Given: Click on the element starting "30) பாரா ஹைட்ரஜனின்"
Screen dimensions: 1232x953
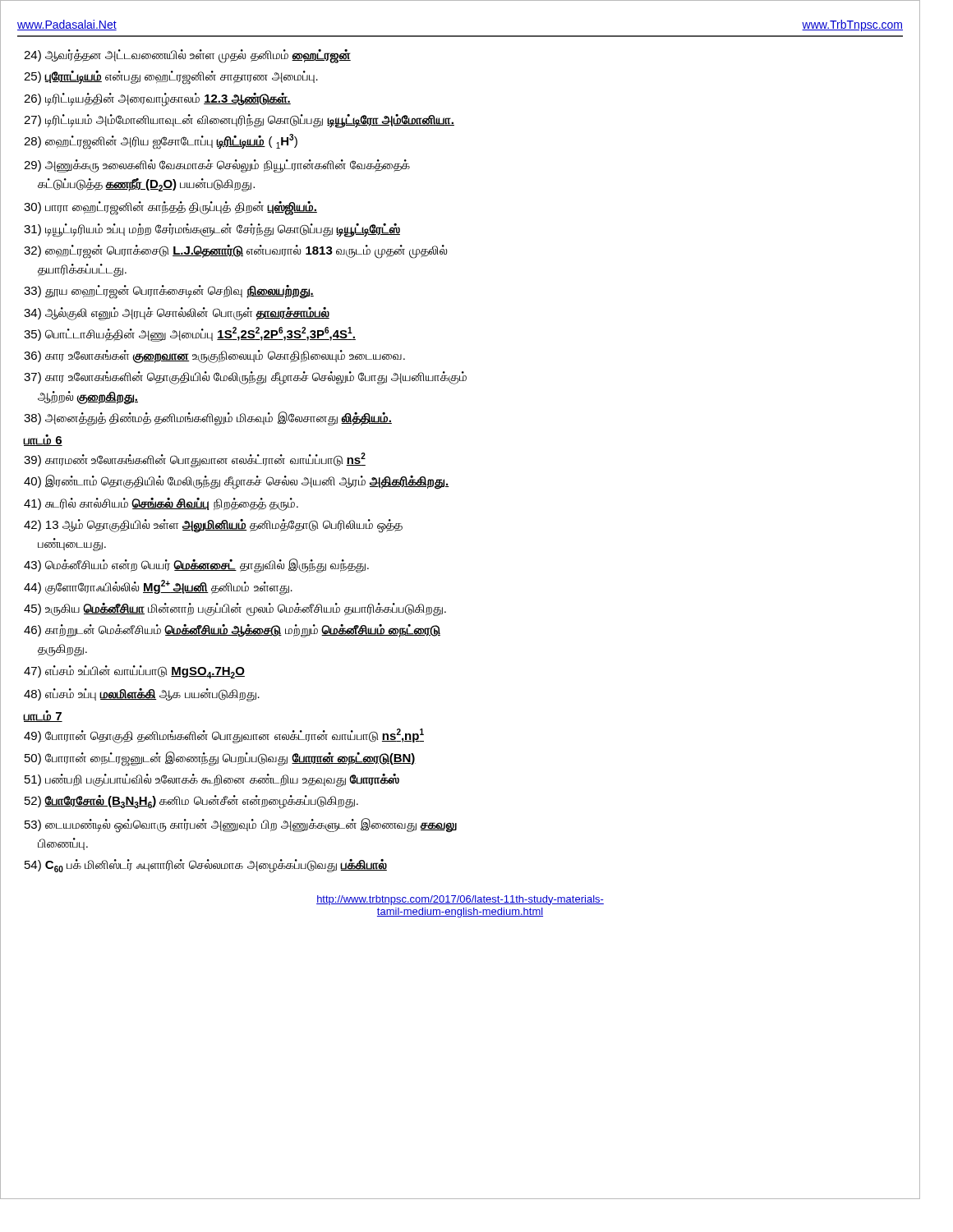Looking at the screenshot, I should pyautogui.click(x=170, y=207).
